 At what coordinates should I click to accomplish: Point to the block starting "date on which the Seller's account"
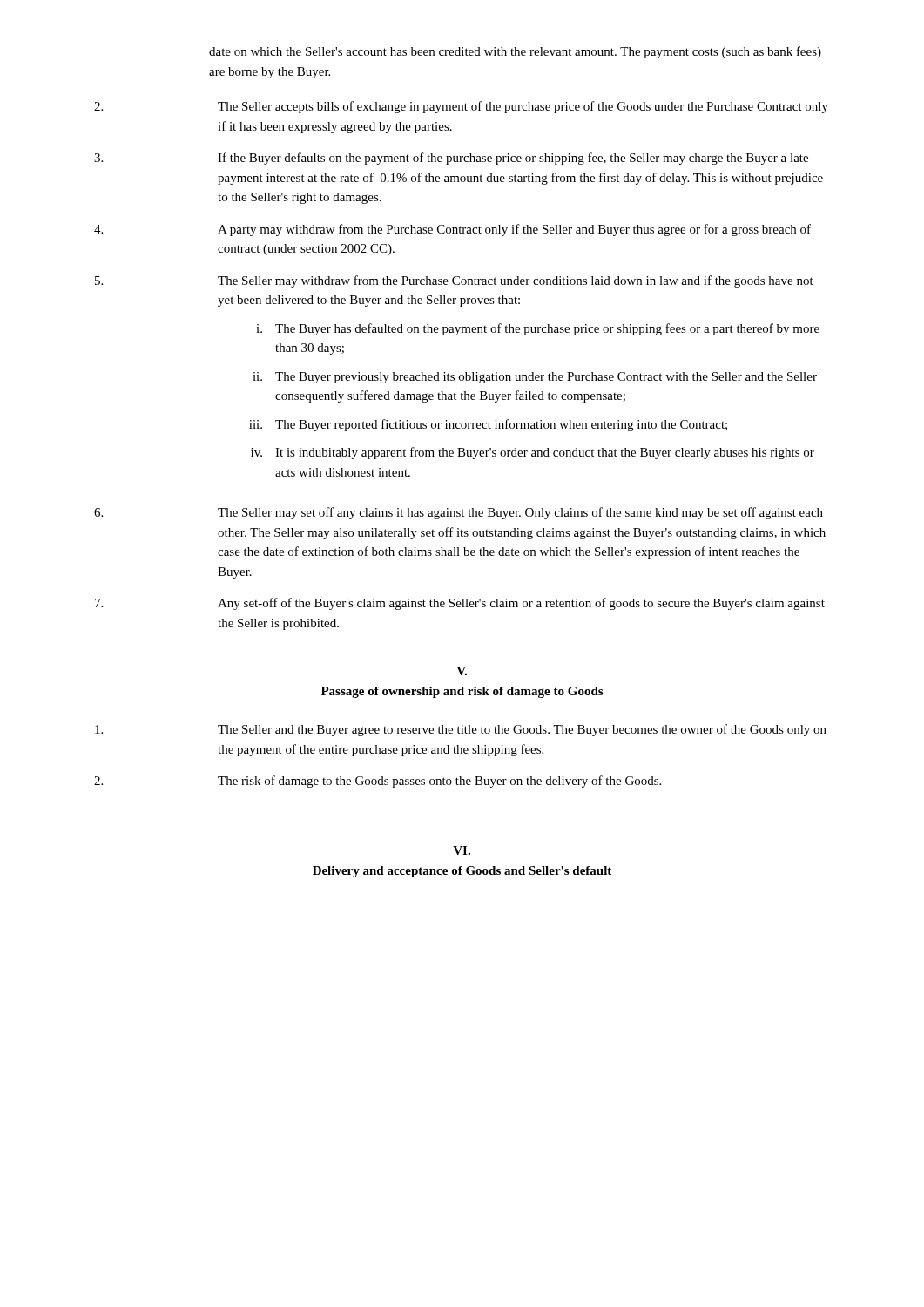[515, 61]
